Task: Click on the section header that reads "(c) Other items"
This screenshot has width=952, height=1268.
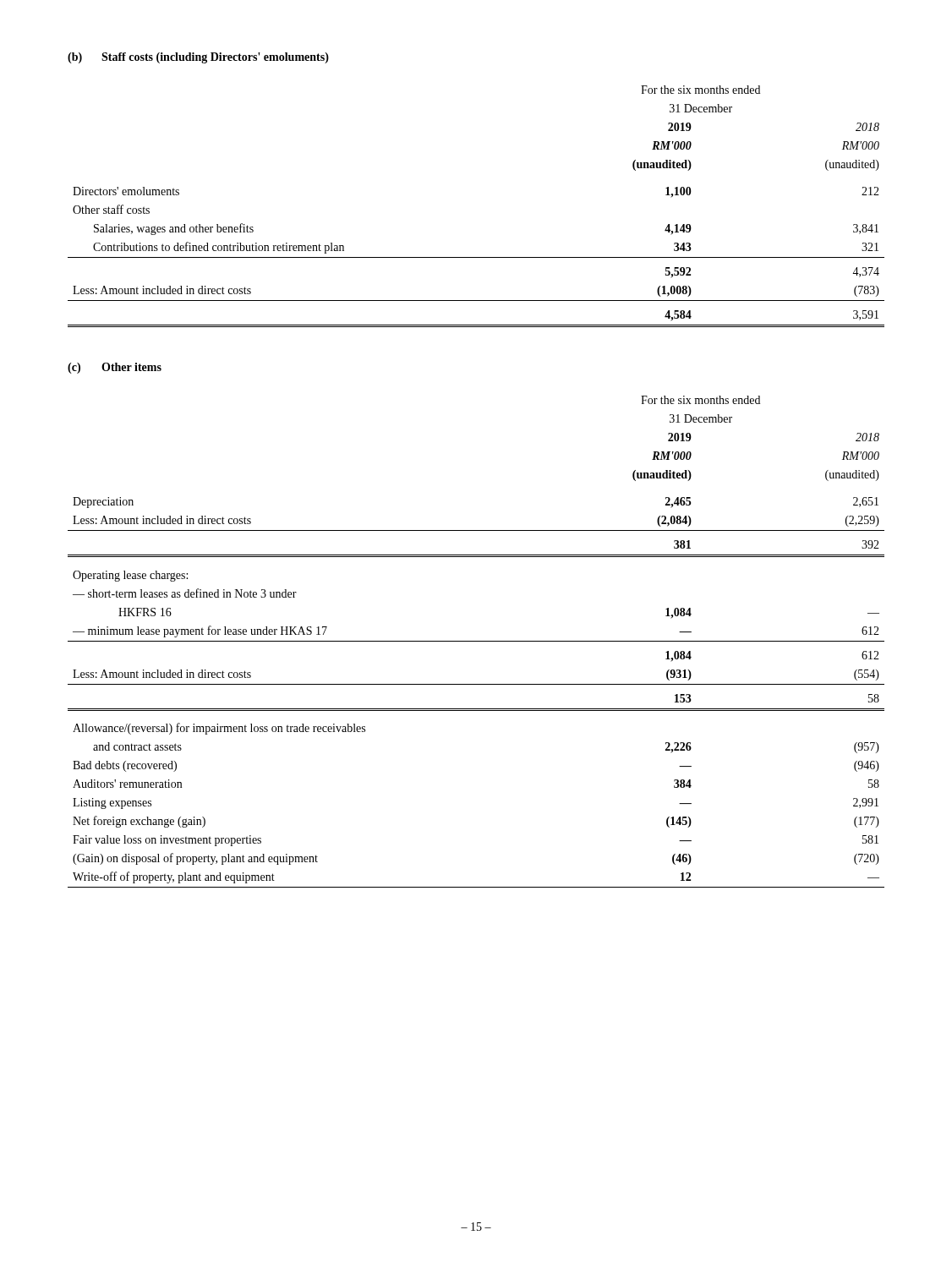Action: coord(114,368)
